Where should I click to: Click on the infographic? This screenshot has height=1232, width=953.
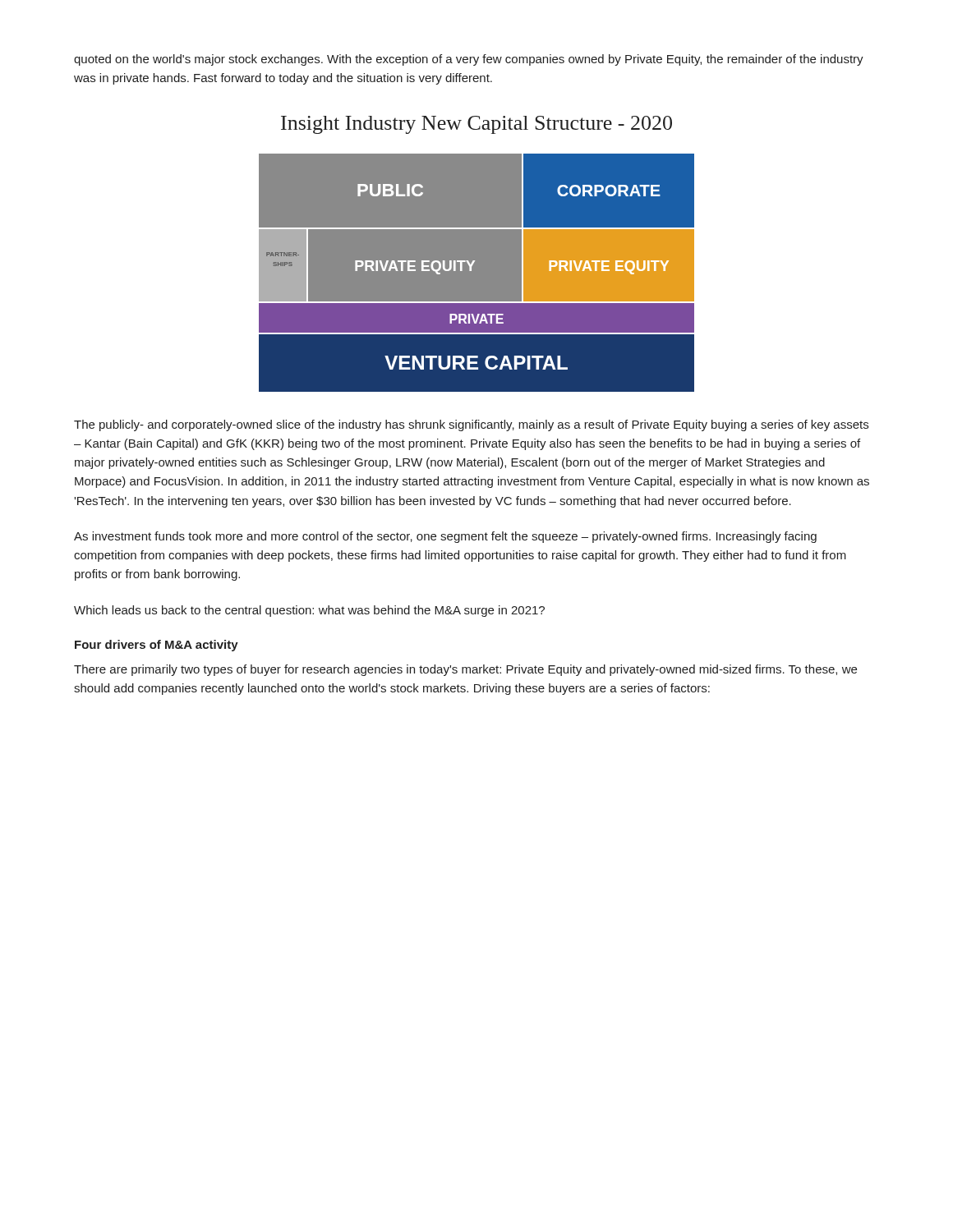click(x=476, y=272)
